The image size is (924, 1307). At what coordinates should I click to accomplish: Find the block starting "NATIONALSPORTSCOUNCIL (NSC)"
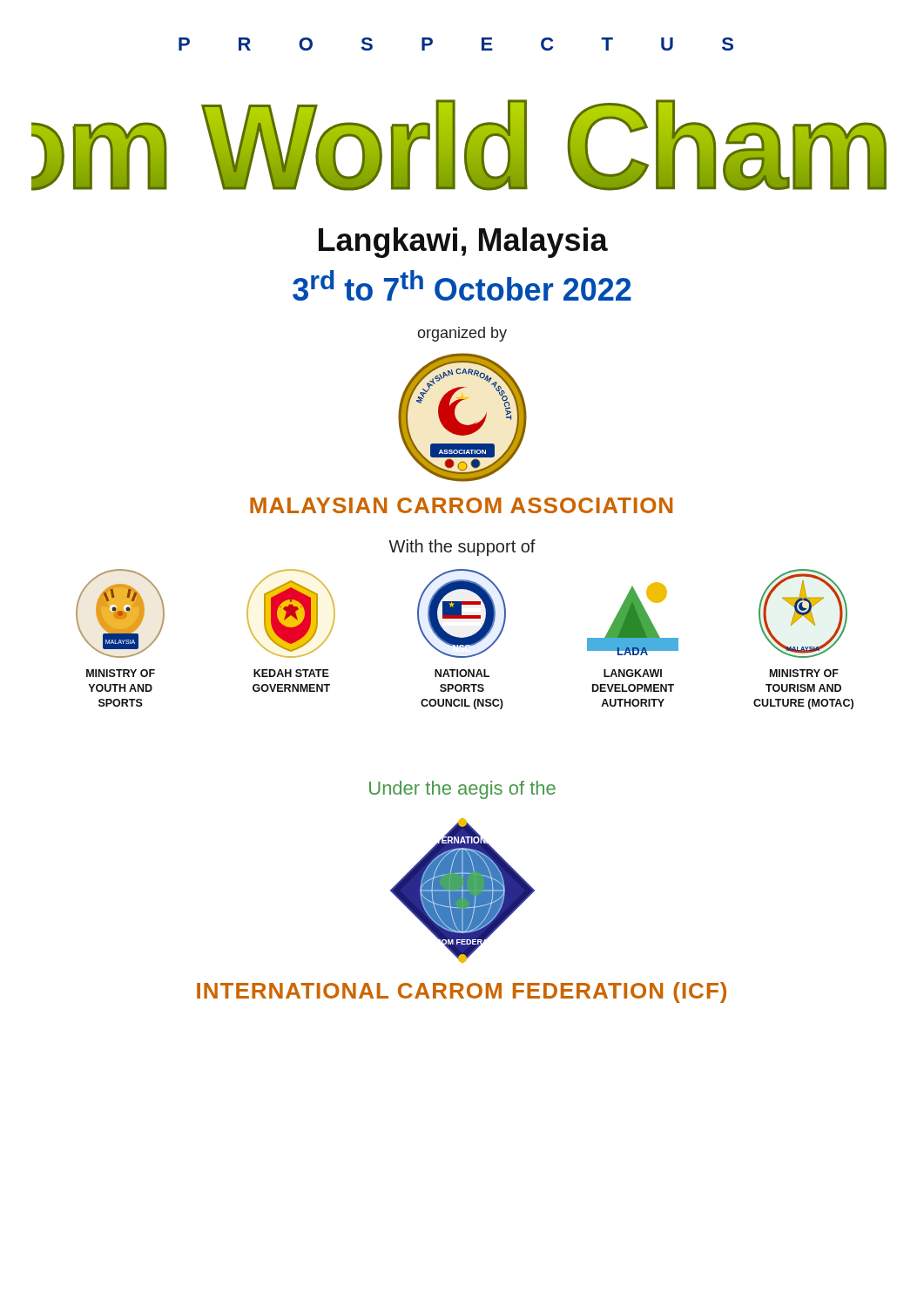[x=462, y=688]
